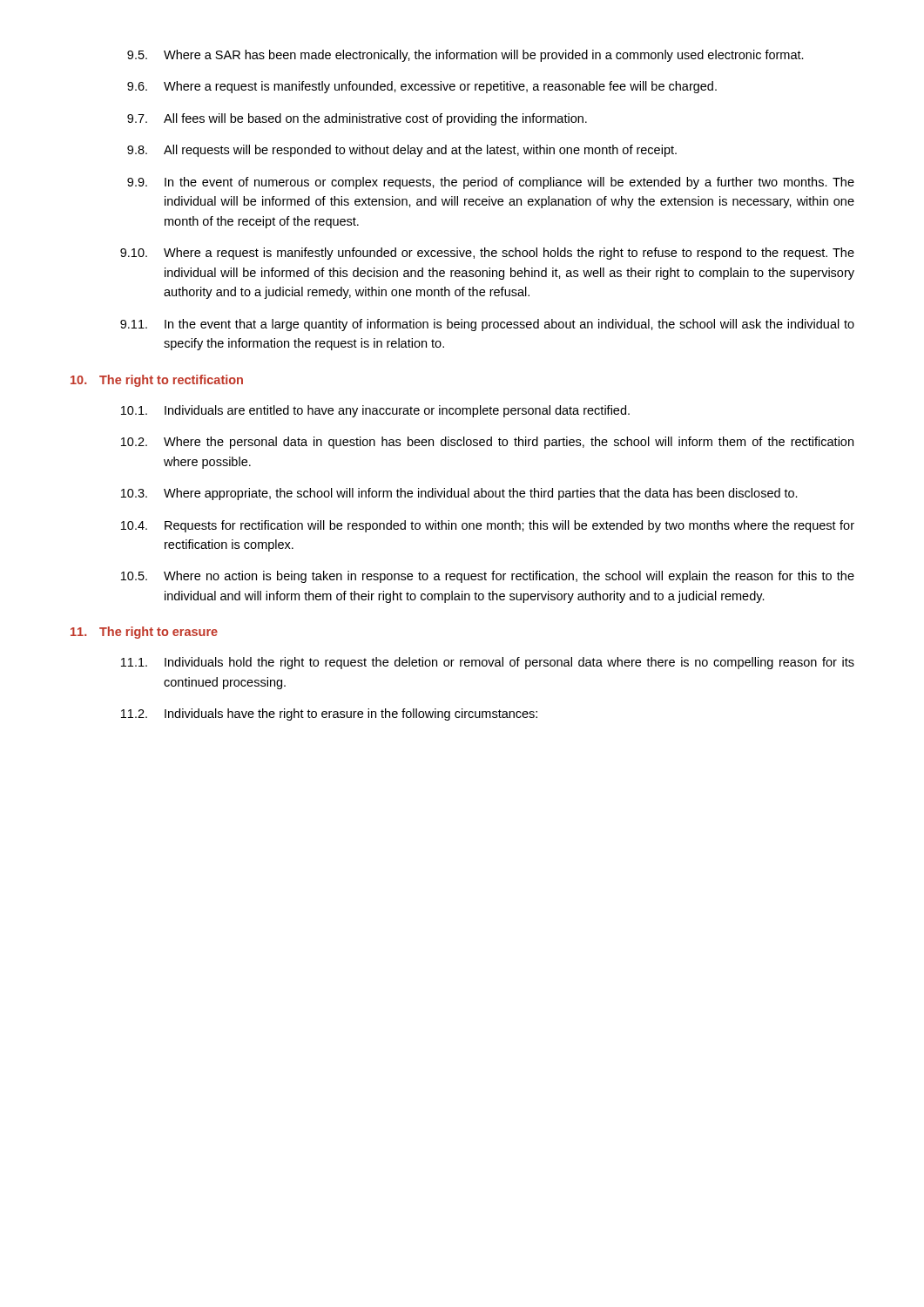Point to "11. The right to erasure"
The image size is (924, 1307).
(144, 633)
